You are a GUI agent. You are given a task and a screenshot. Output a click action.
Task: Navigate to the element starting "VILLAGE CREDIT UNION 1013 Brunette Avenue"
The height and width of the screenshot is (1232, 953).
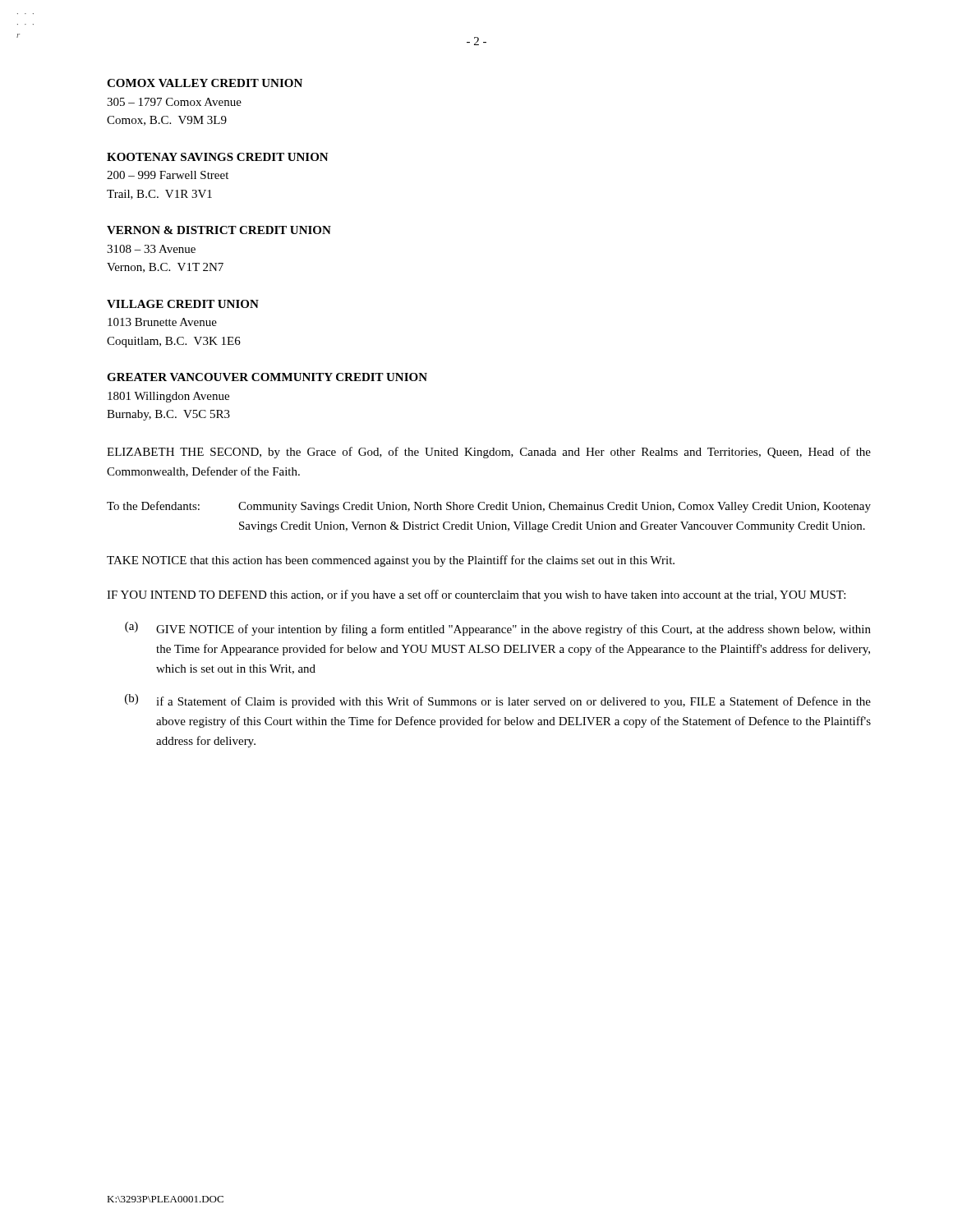[x=183, y=304]
